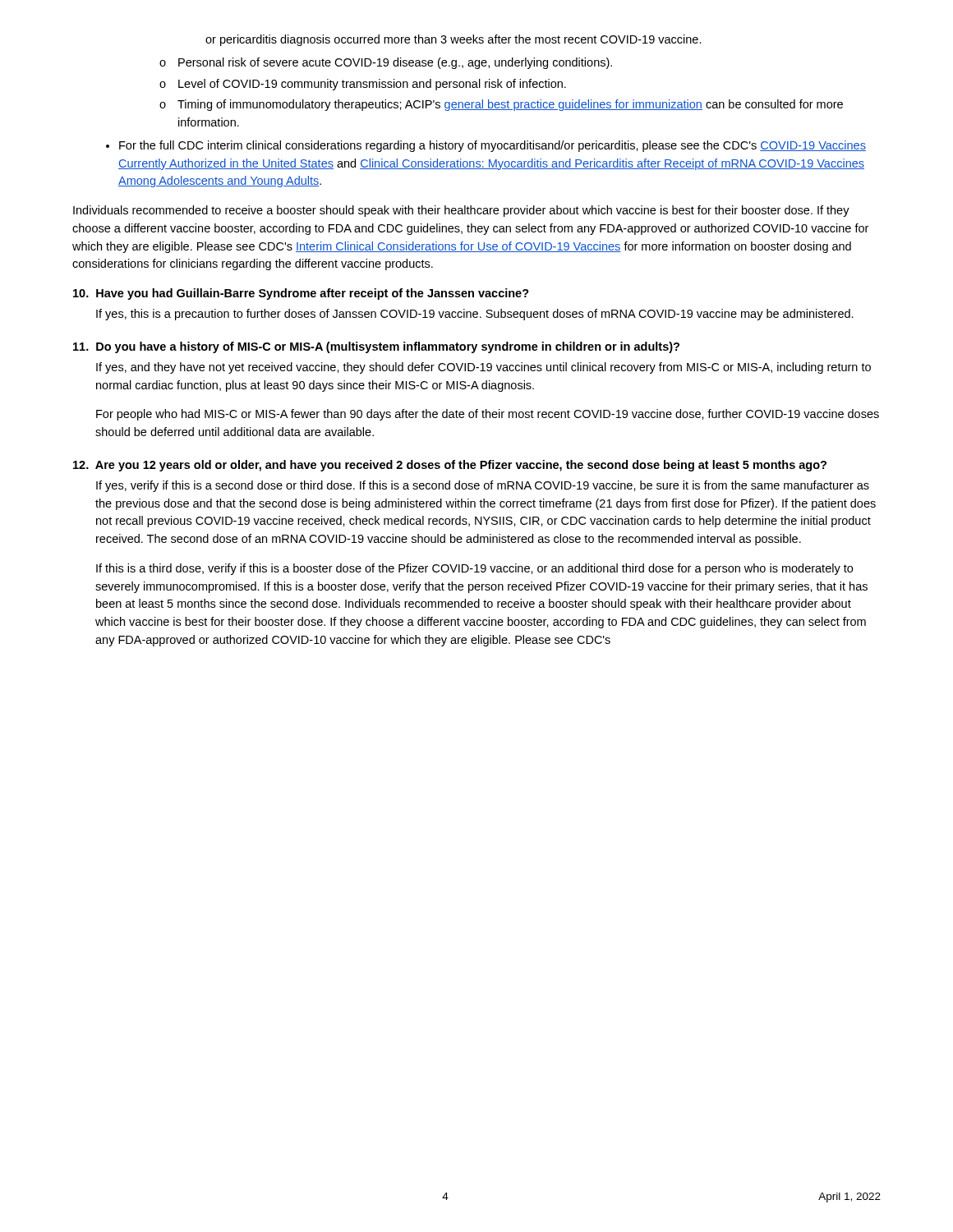The height and width of the screenshot is (1232, 953).
Task: Locate the section header that opens with "12. Are you"
Action: 450,465
